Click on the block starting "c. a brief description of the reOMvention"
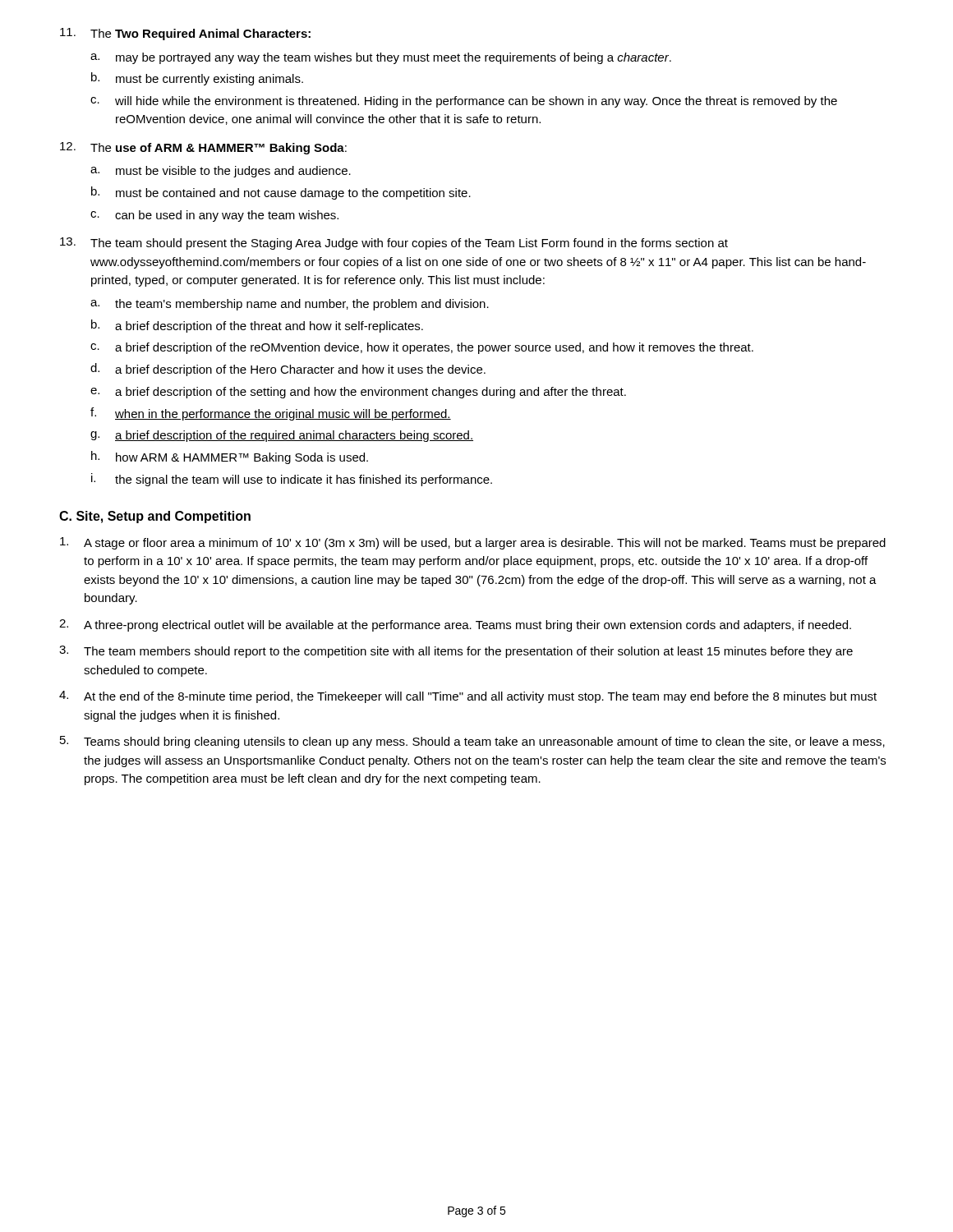This screenshot has width=953, height=1232. click(492, 347)
